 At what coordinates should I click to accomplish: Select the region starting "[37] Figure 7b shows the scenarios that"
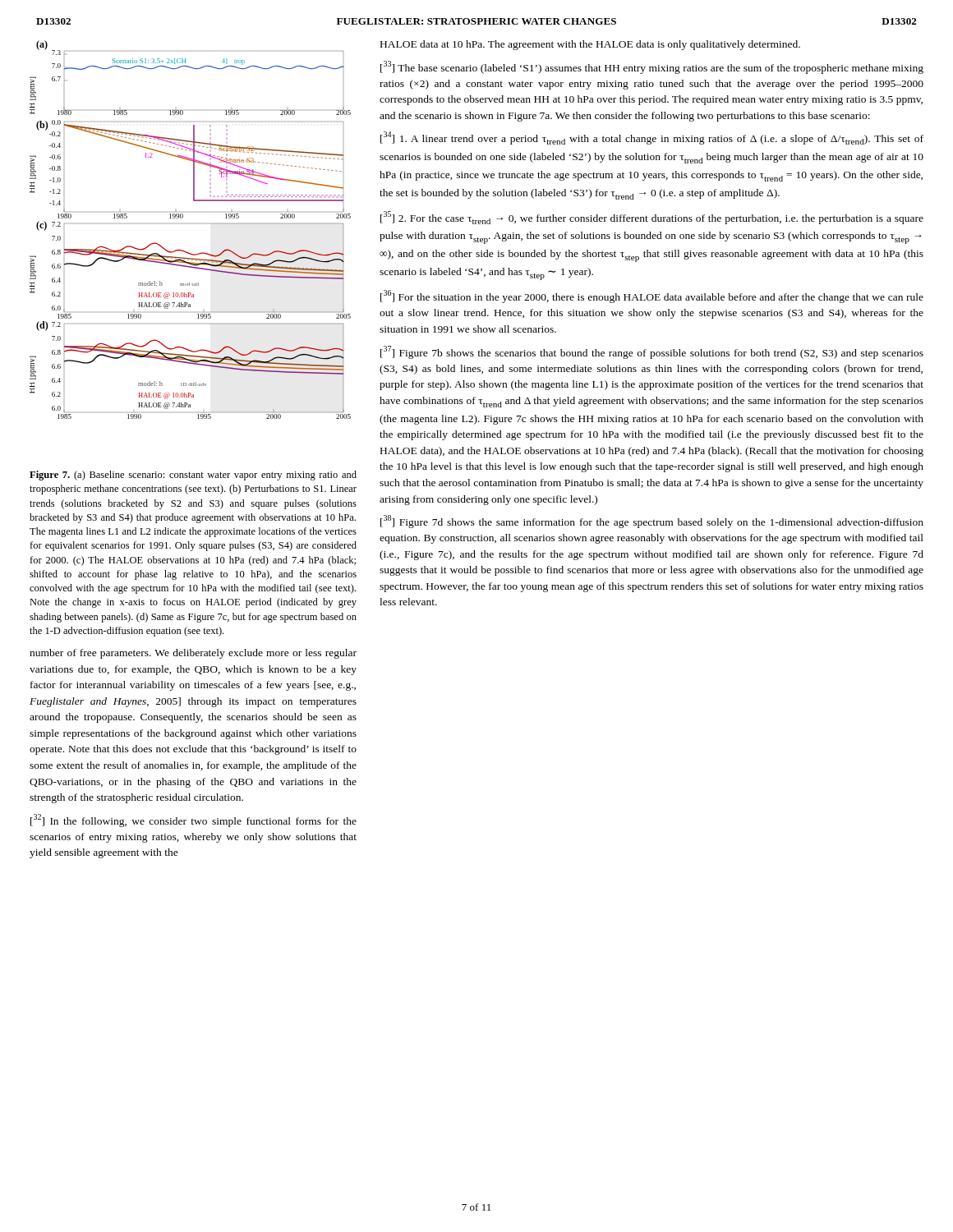point(652,425)
